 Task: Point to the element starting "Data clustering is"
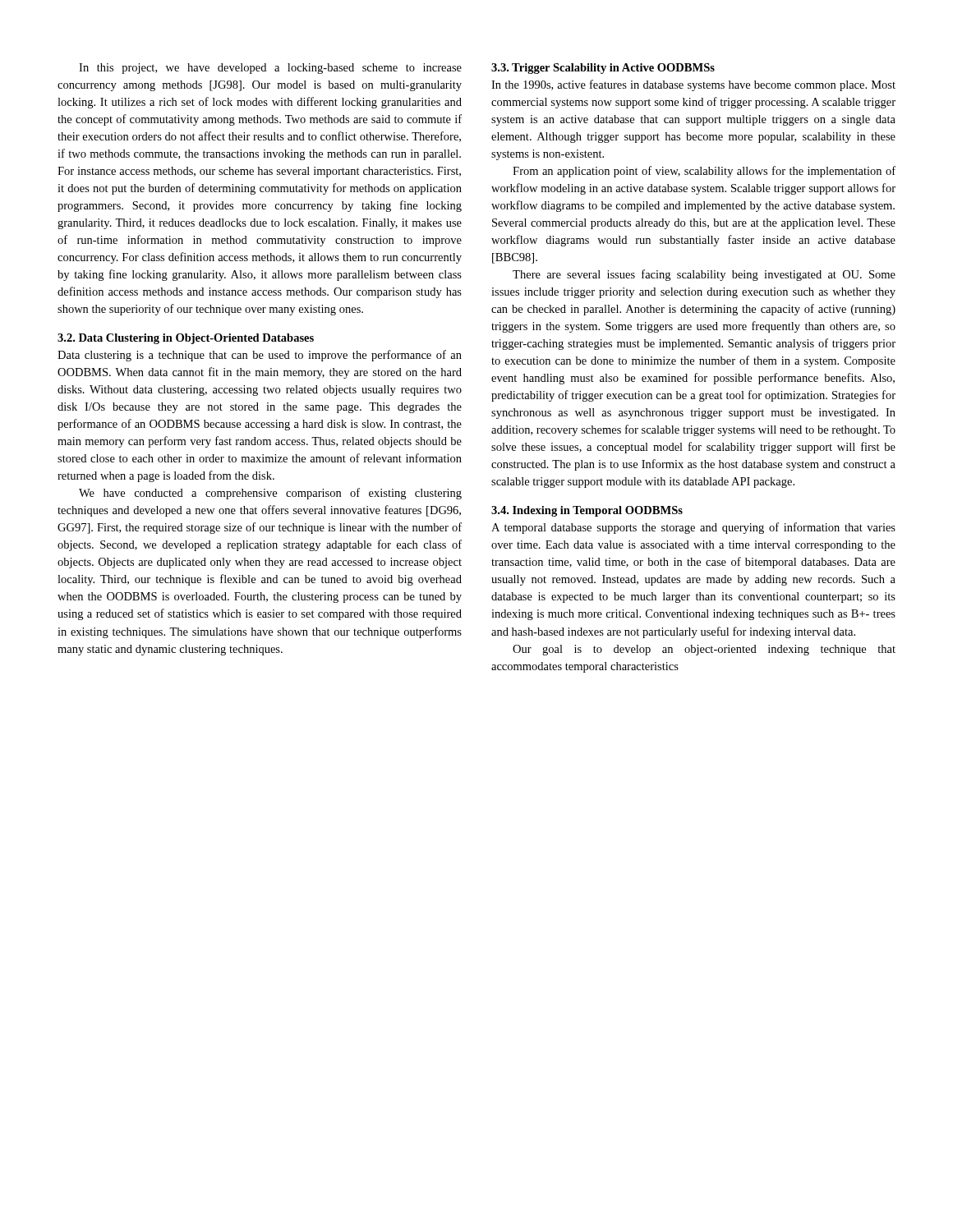pyautogui.click(x=260, y=416)
